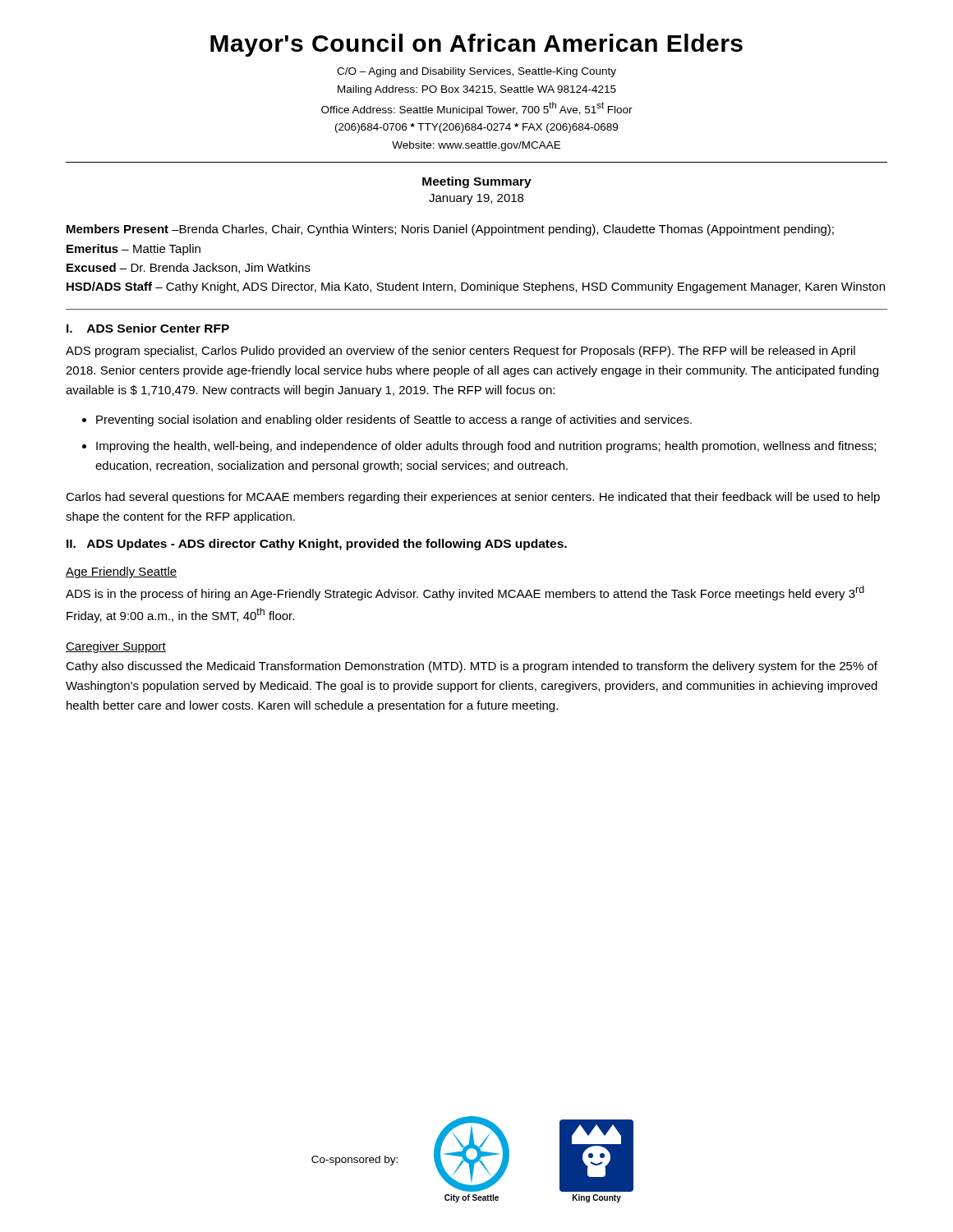Locate the element starting "Preventing social isolation and enabling older residents of"
This screenshot has width=953, height=1232.
pos(394,420)
